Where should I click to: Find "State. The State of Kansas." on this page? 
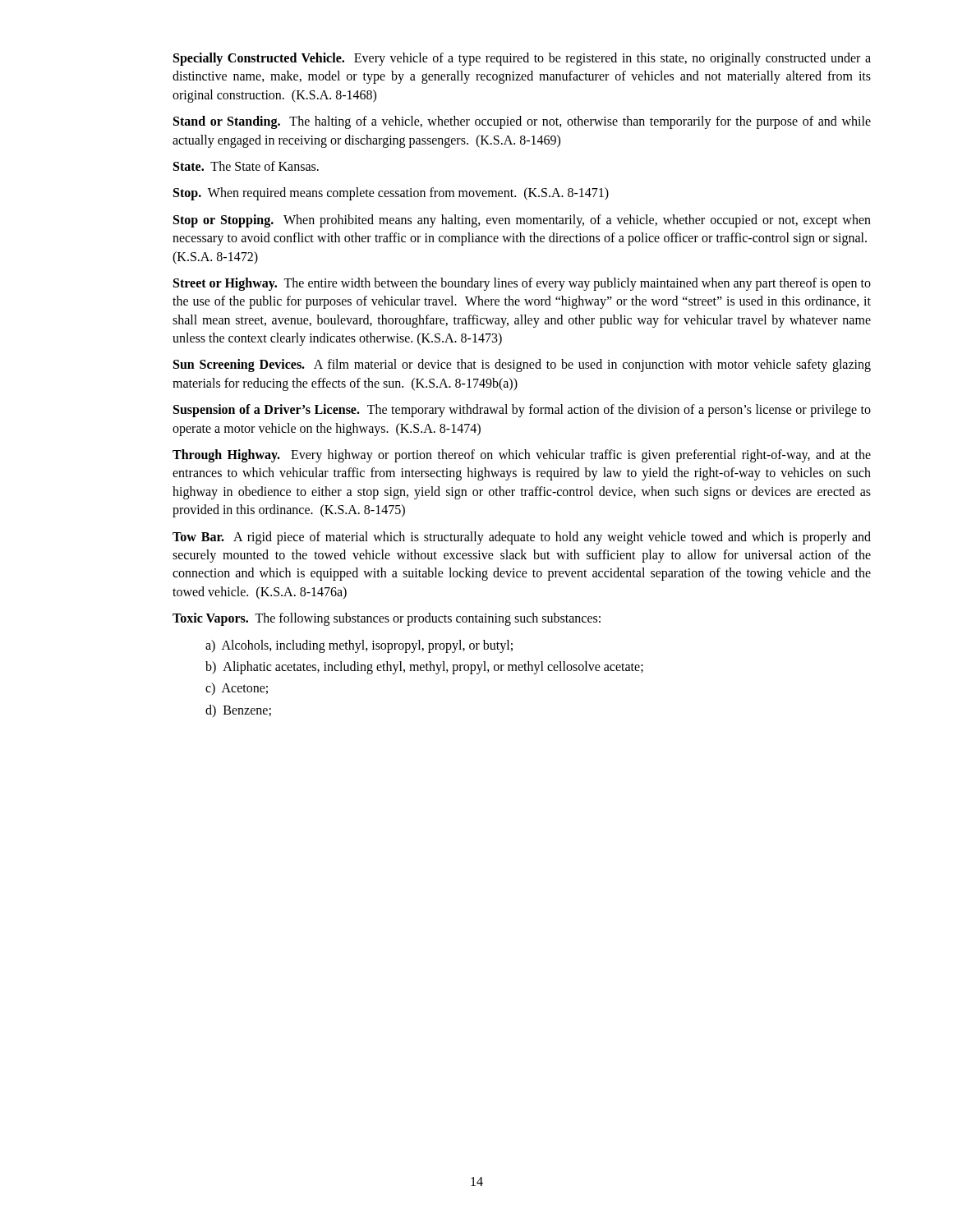click(x=246, y=166)
